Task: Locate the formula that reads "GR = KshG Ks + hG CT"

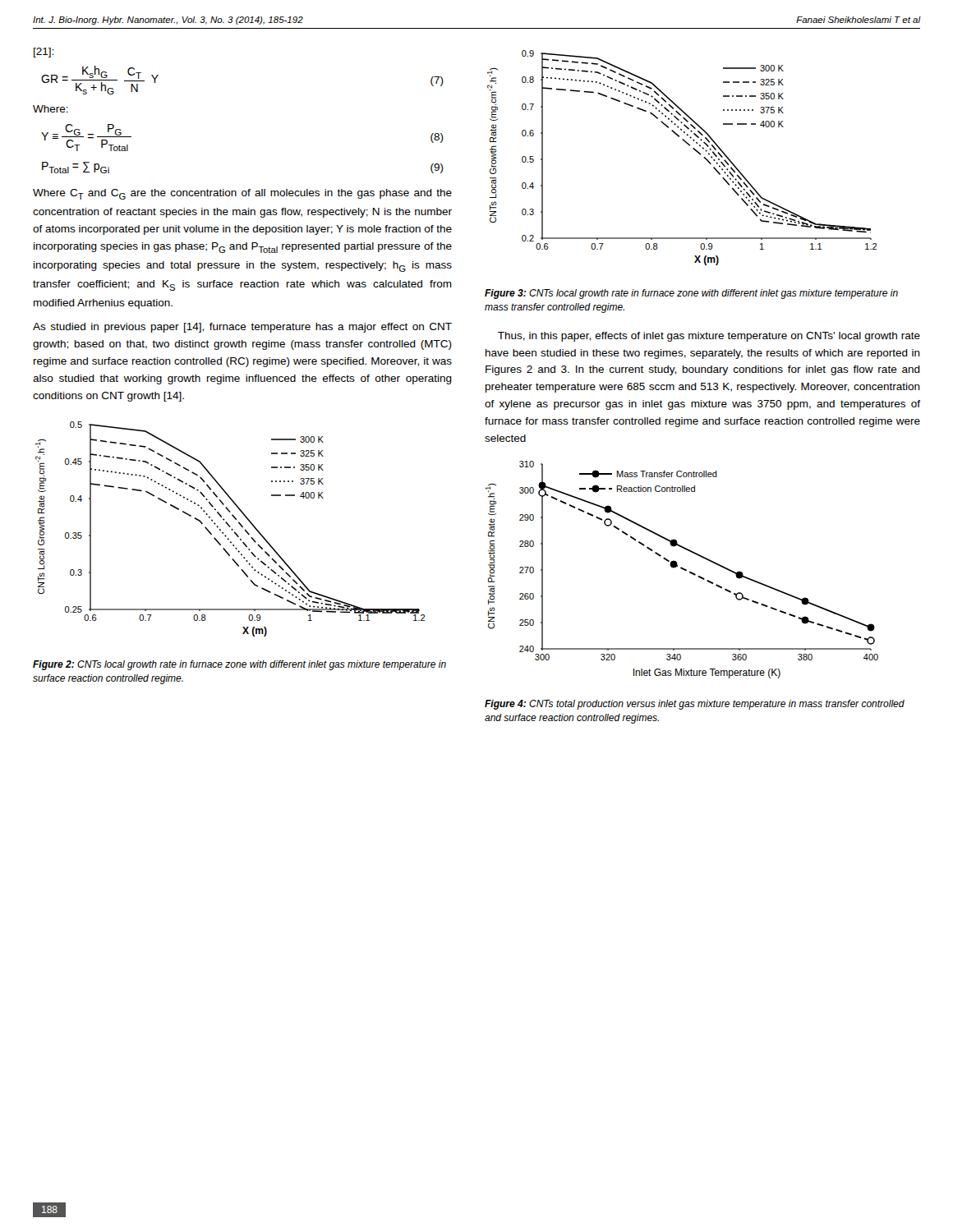Action: 94,80
